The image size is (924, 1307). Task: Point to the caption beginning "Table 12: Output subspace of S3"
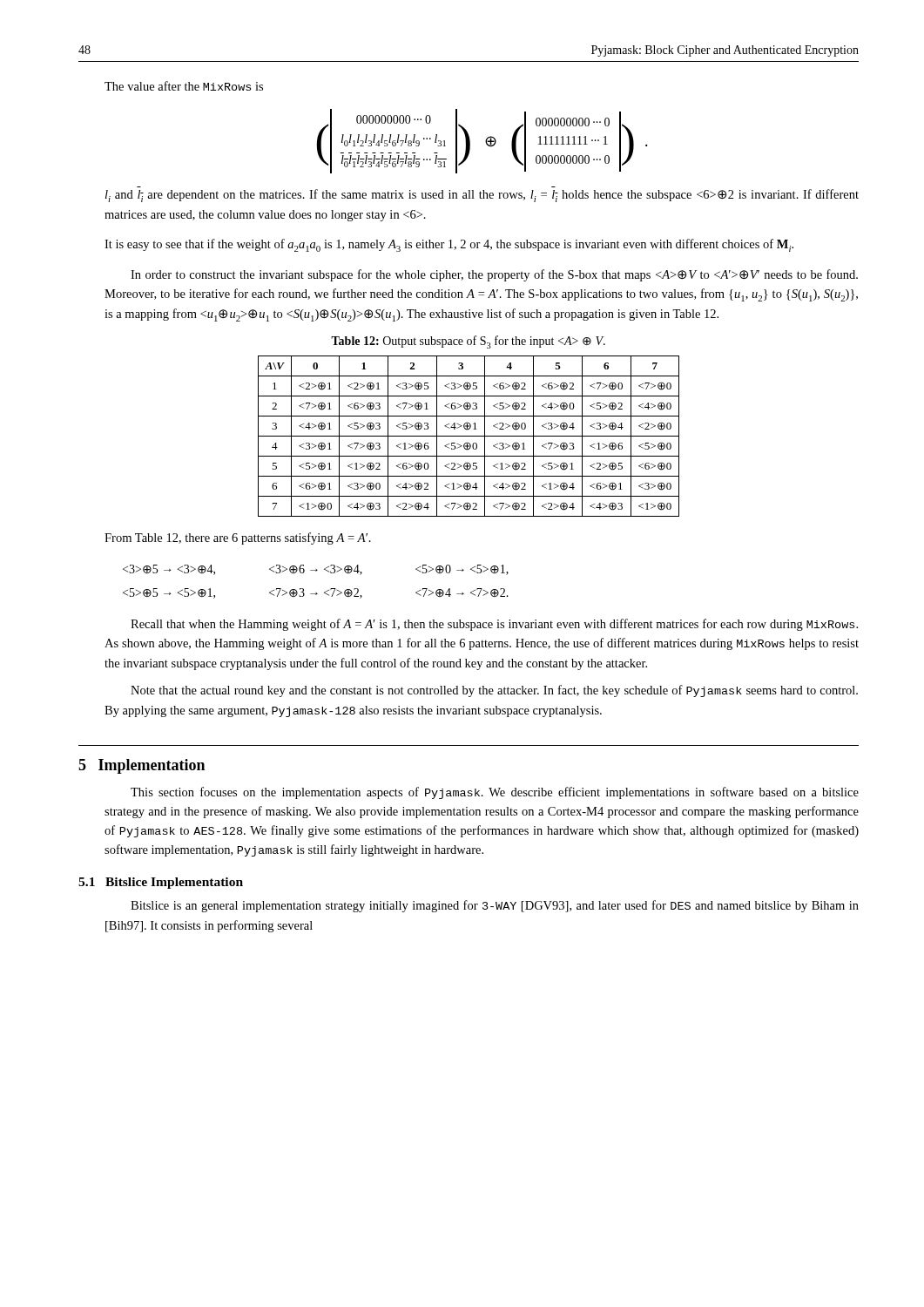(469, 343)
